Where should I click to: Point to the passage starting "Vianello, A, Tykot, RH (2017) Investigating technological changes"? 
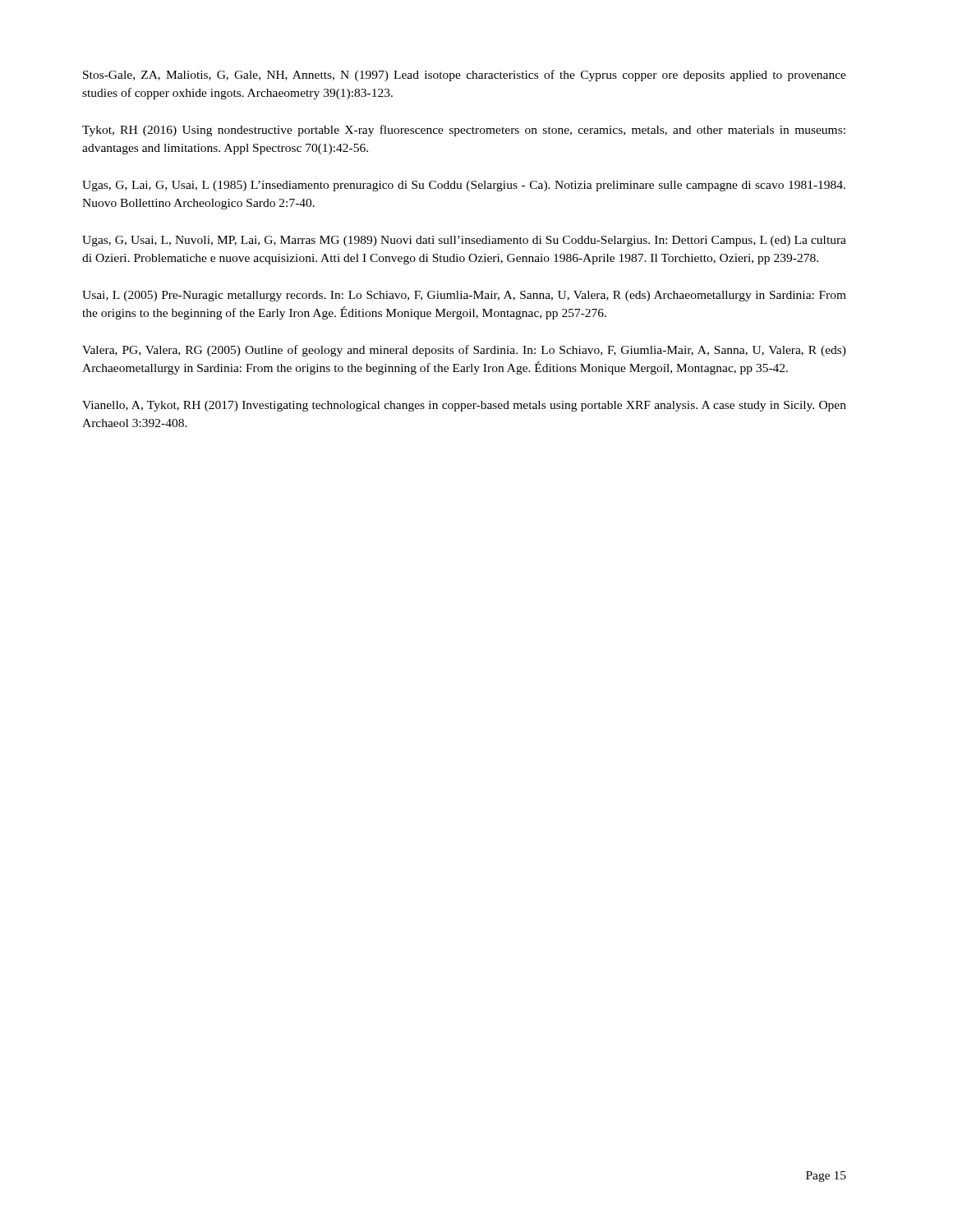click(464, 413)
